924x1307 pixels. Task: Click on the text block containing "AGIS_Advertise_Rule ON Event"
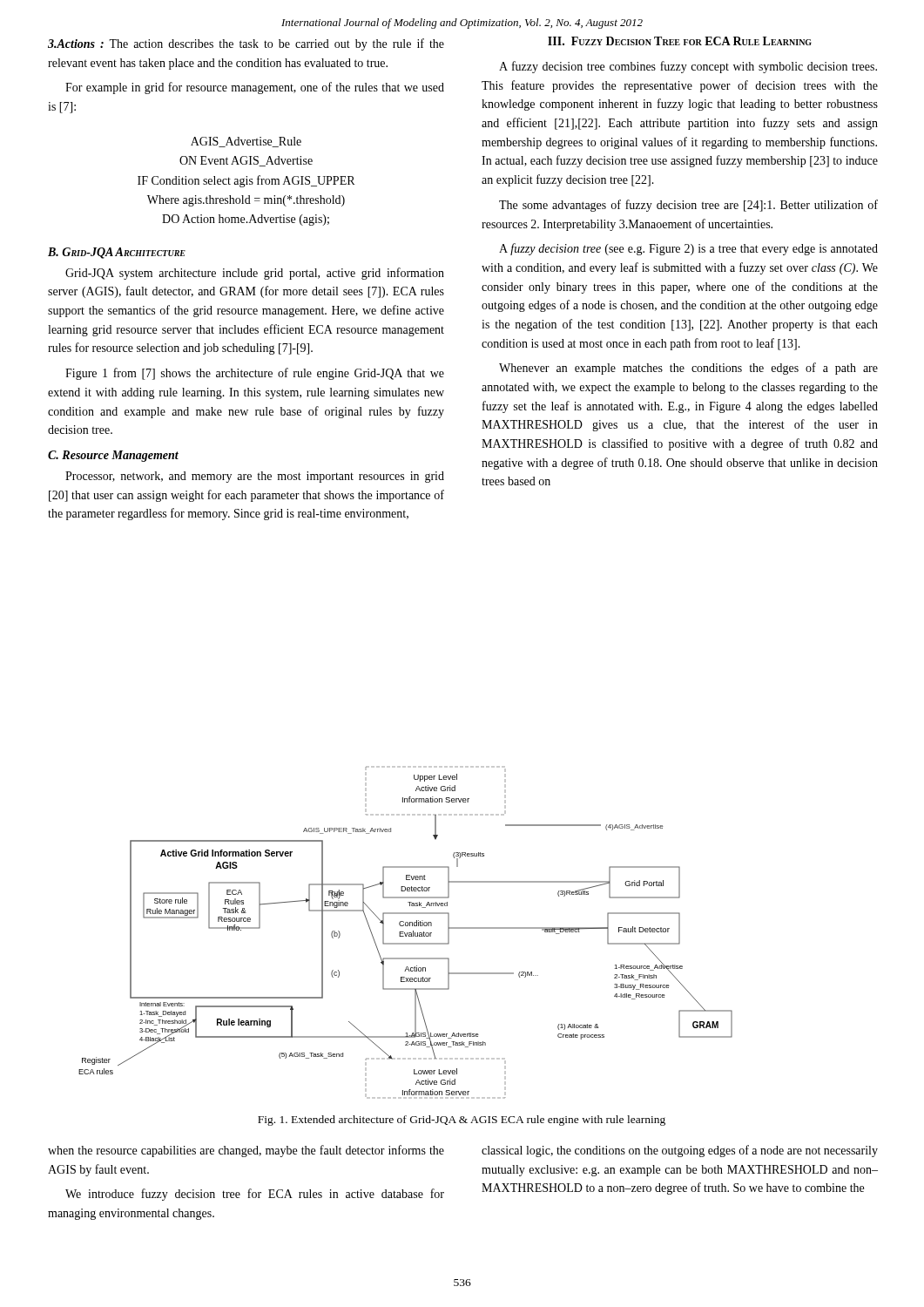point(246,180)
